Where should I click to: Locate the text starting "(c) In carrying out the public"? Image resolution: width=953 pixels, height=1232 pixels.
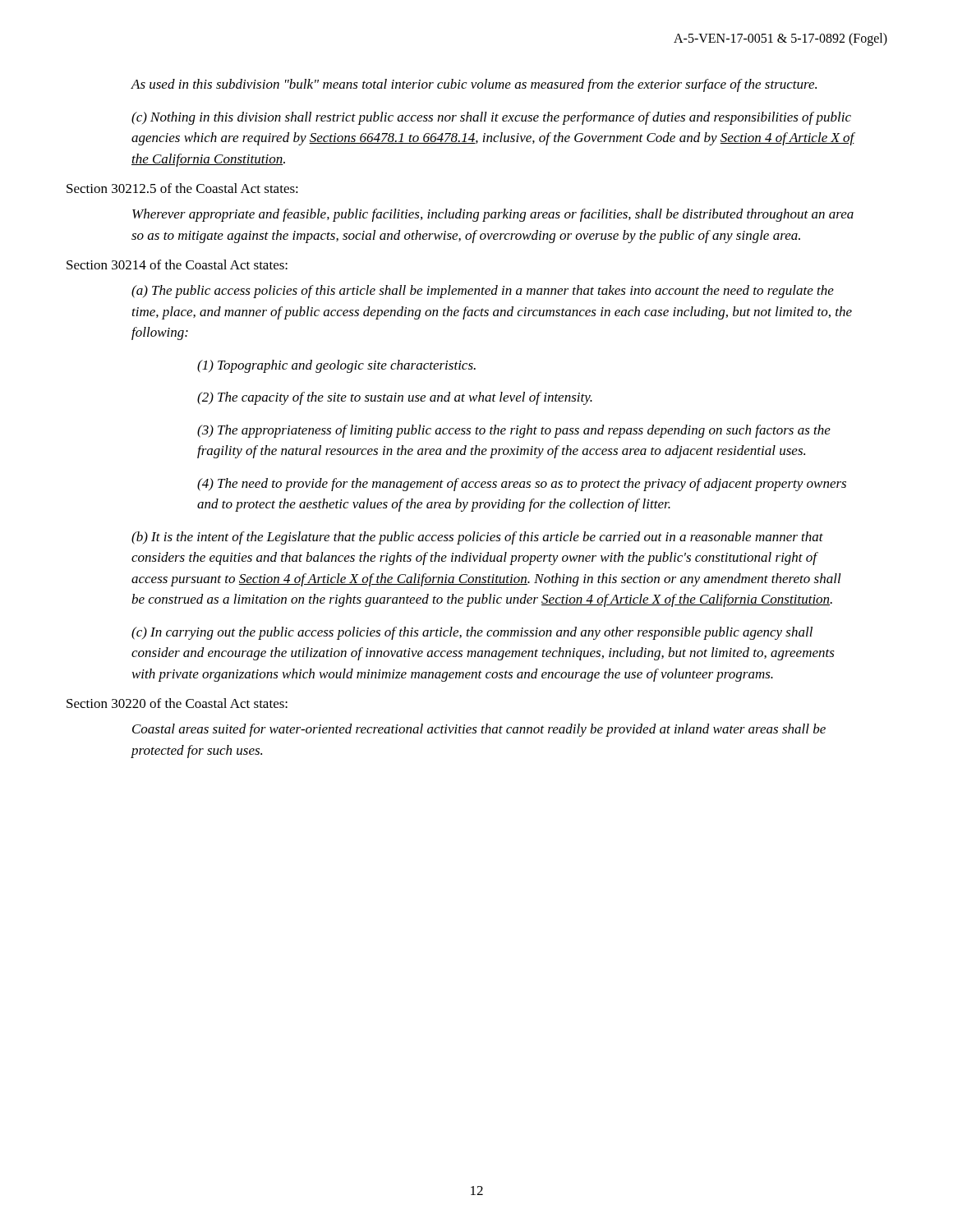pyautogui.click(x=483, y=653)
